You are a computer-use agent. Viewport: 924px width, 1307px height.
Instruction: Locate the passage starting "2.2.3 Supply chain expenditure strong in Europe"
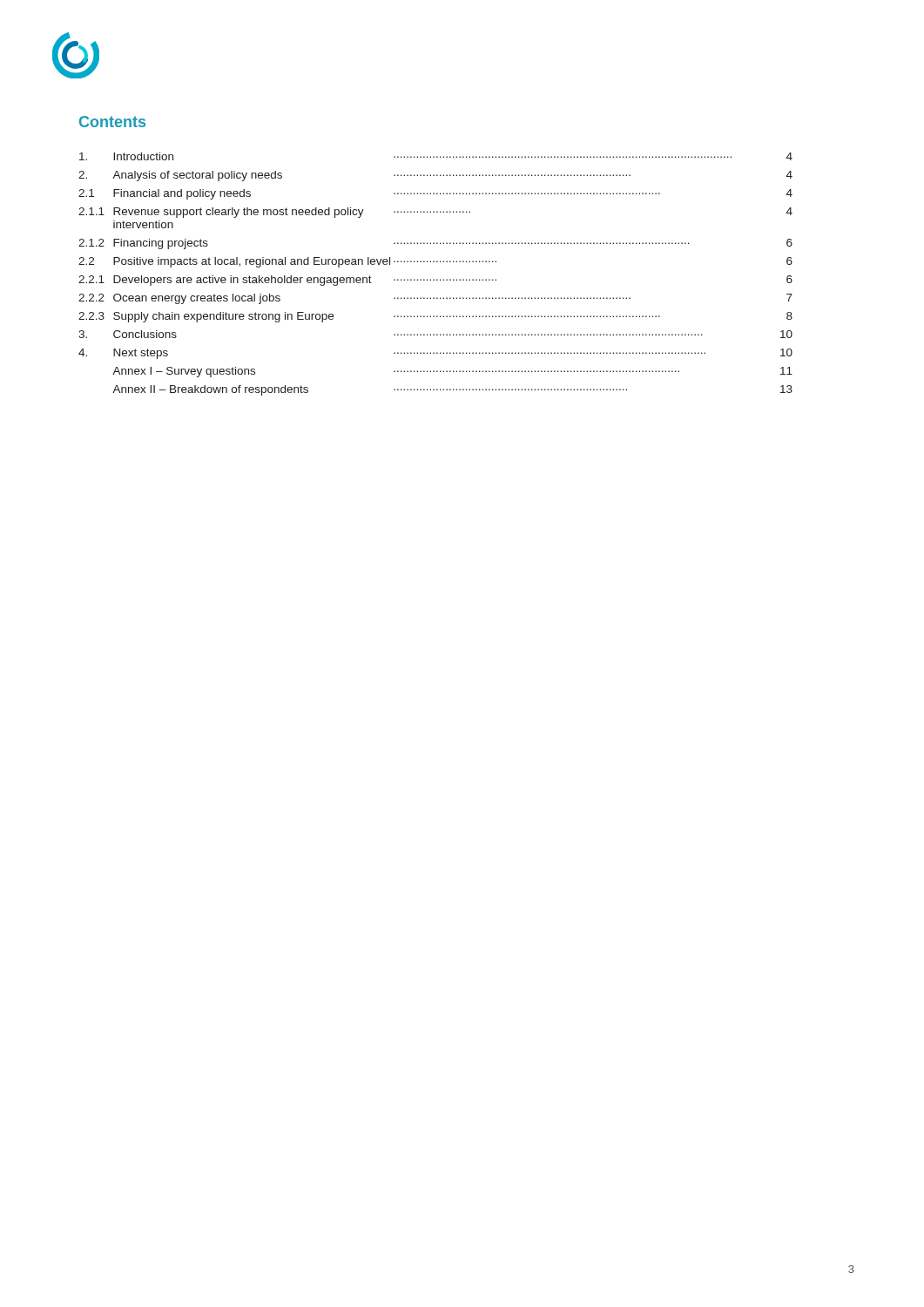tap(435, 316)
